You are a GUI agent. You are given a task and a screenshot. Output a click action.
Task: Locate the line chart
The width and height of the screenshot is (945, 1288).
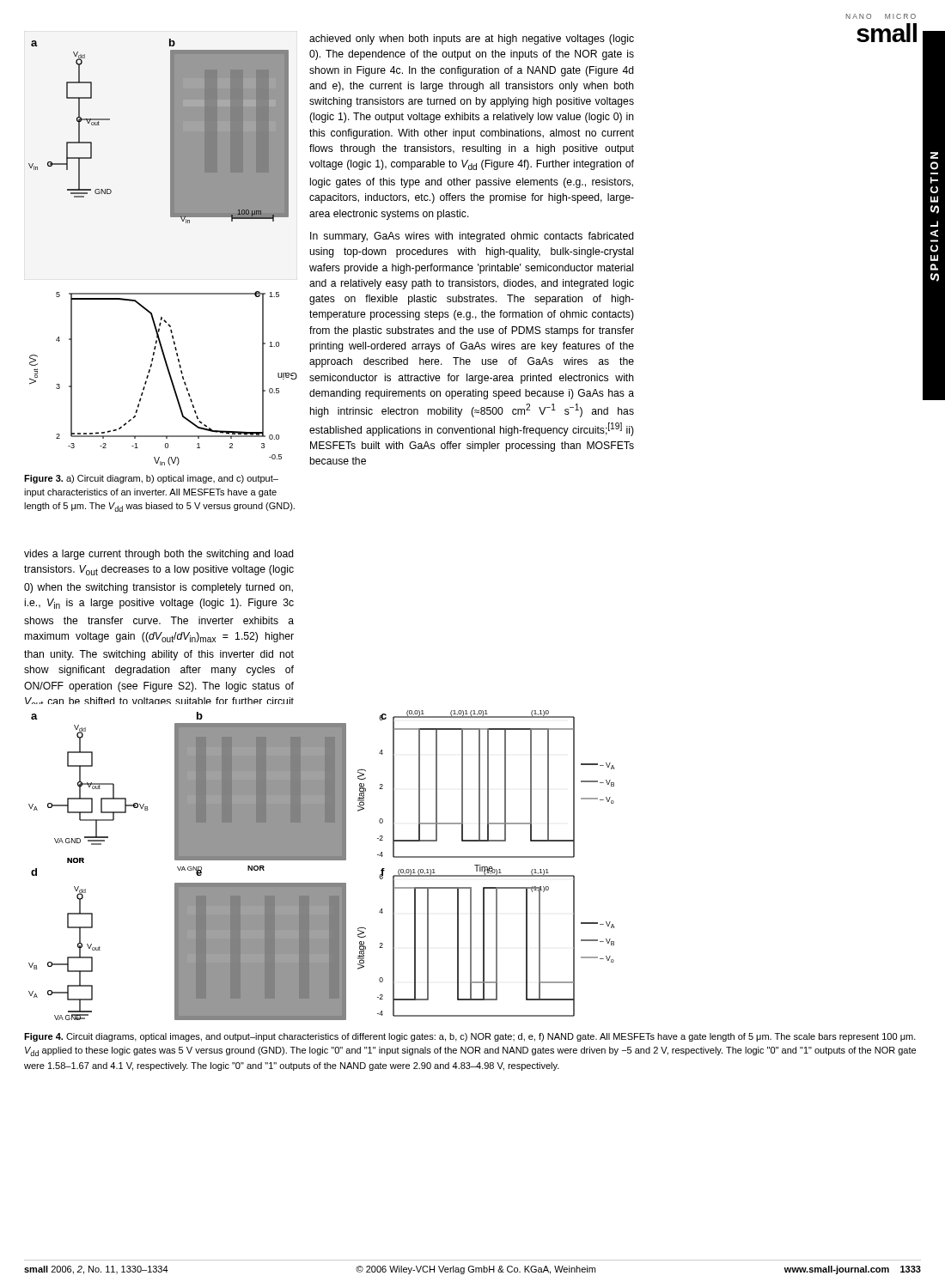[161, 376]
